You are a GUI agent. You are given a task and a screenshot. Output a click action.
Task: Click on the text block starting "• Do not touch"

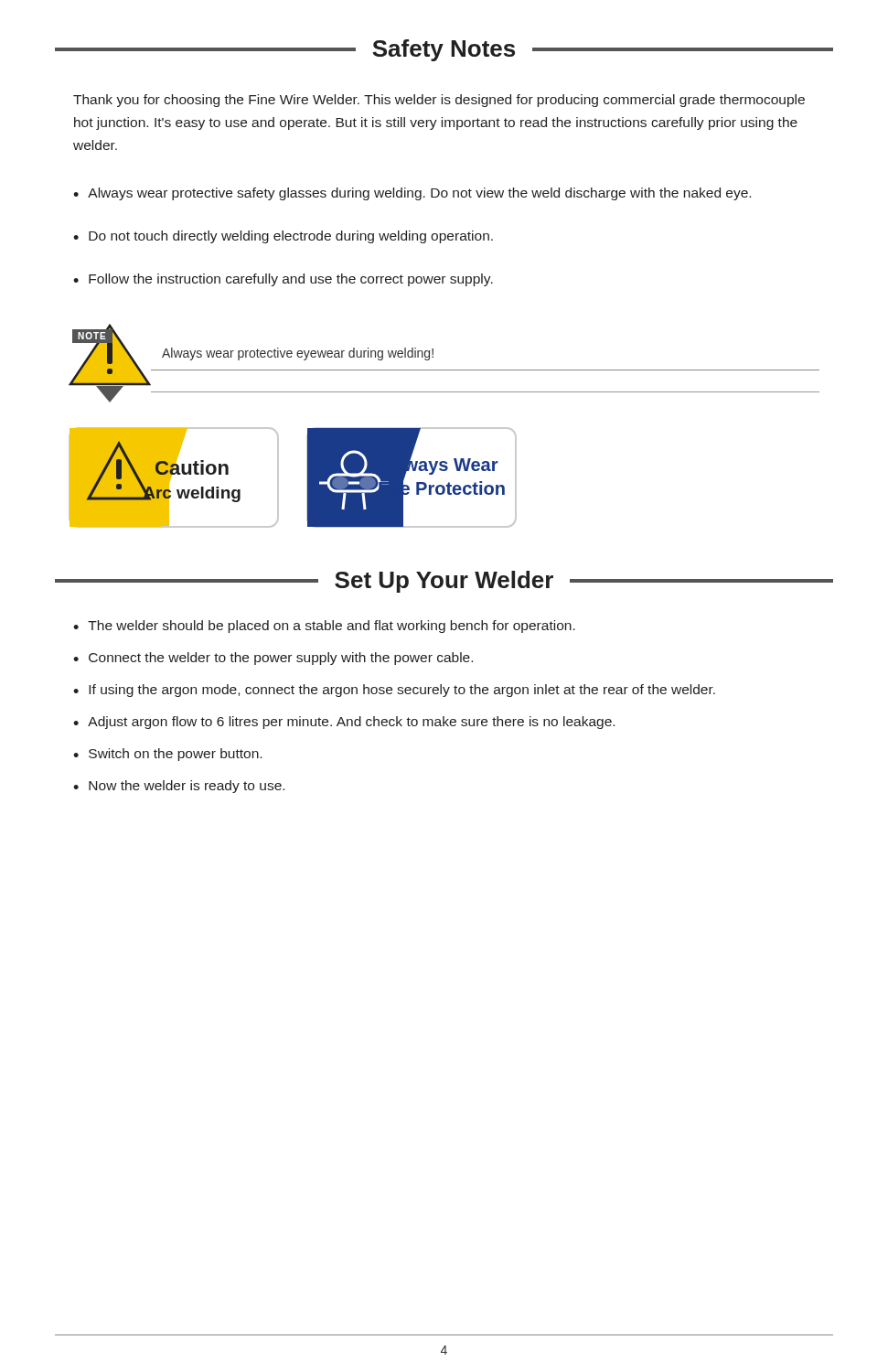[x=284, y=238]
